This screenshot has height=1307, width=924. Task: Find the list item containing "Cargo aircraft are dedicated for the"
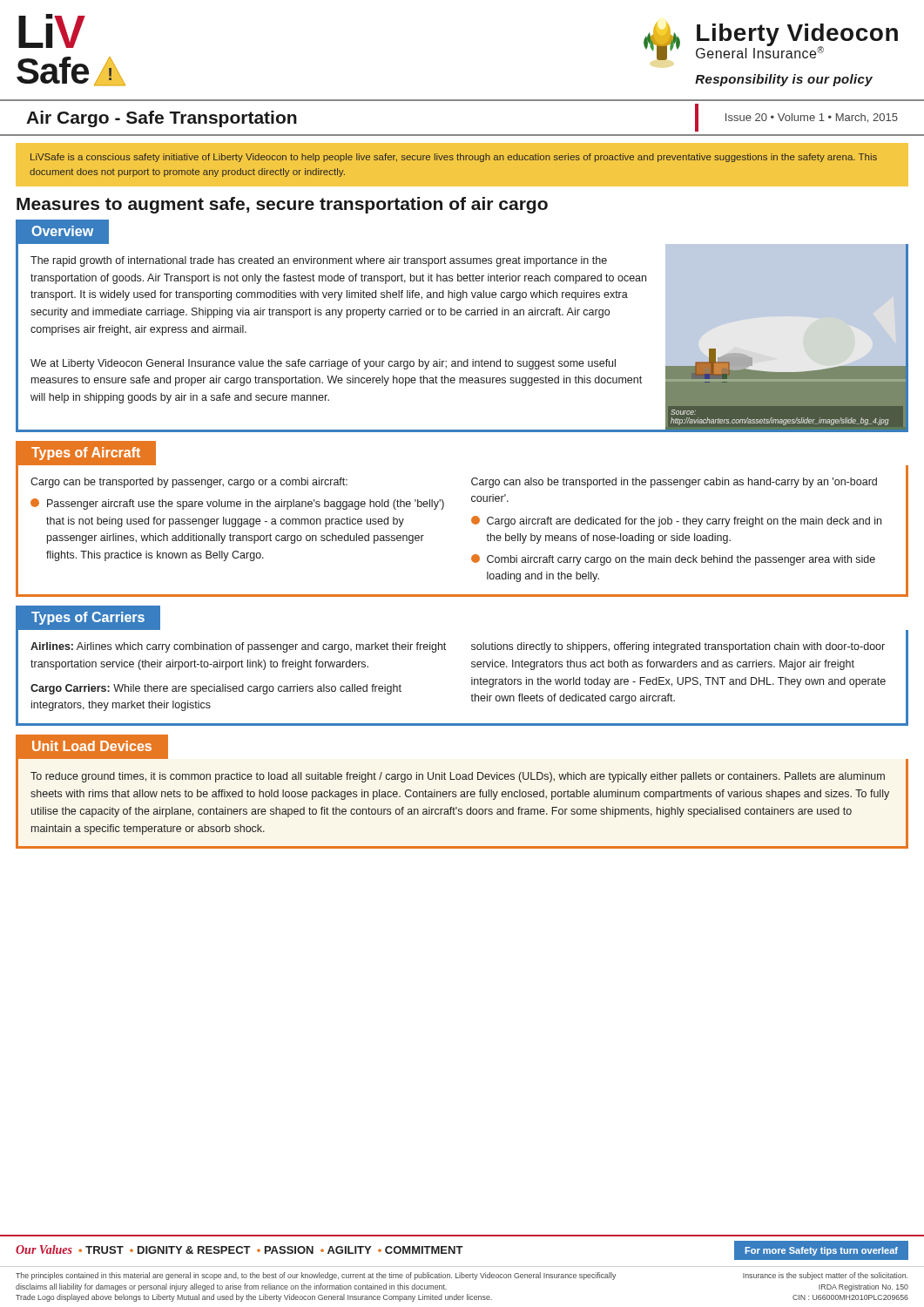click(676, 529)
